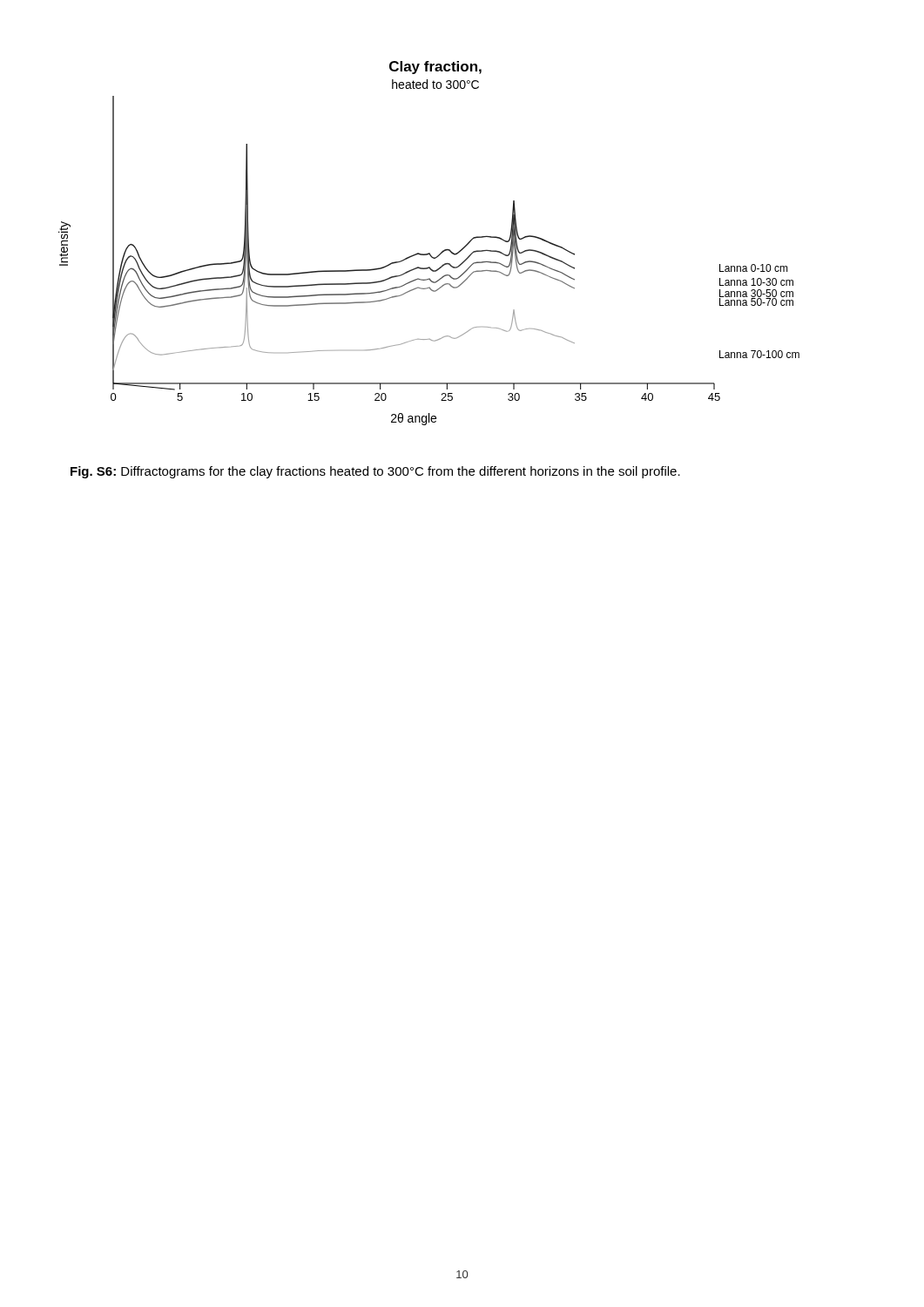Point to the caption beginning "Fig. S6: Diffractograms for the clay"
Image resolution: width=924 pixels, height=1307 pixels.
(375, 471)
